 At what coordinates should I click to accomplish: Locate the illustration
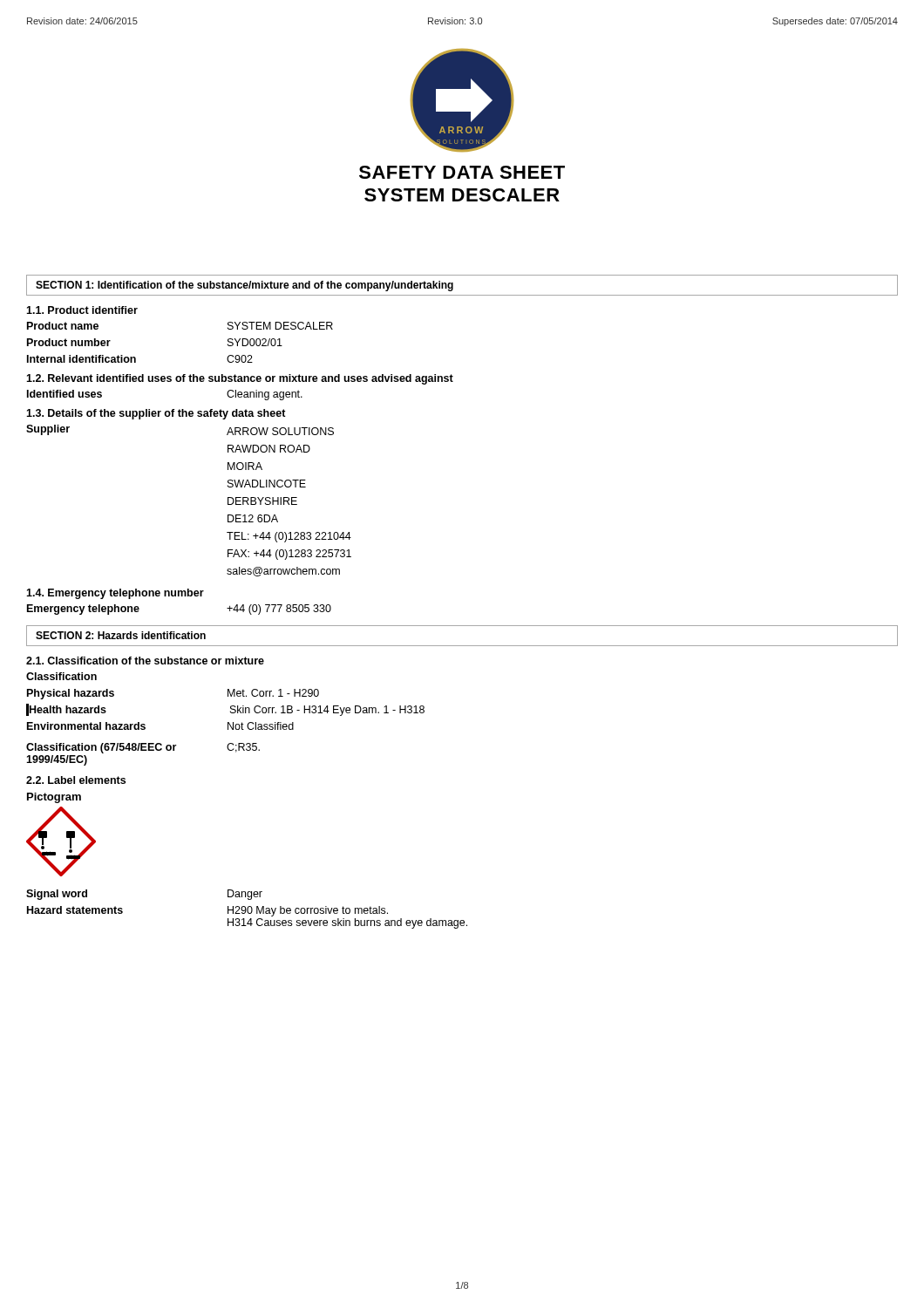(61, 843)
